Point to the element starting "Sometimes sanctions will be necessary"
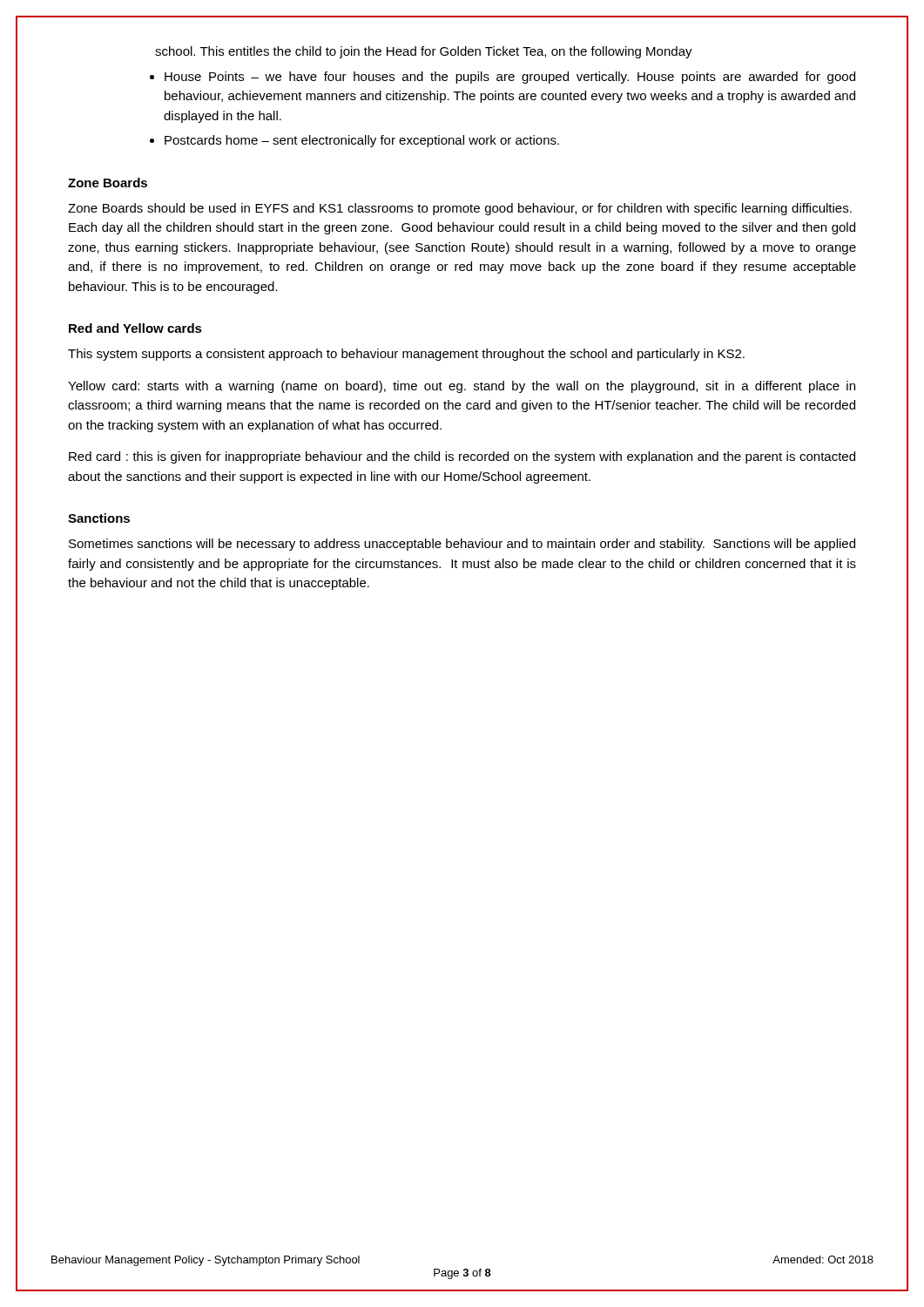This screenshot has height=1307, width=924. coord(462,563)
